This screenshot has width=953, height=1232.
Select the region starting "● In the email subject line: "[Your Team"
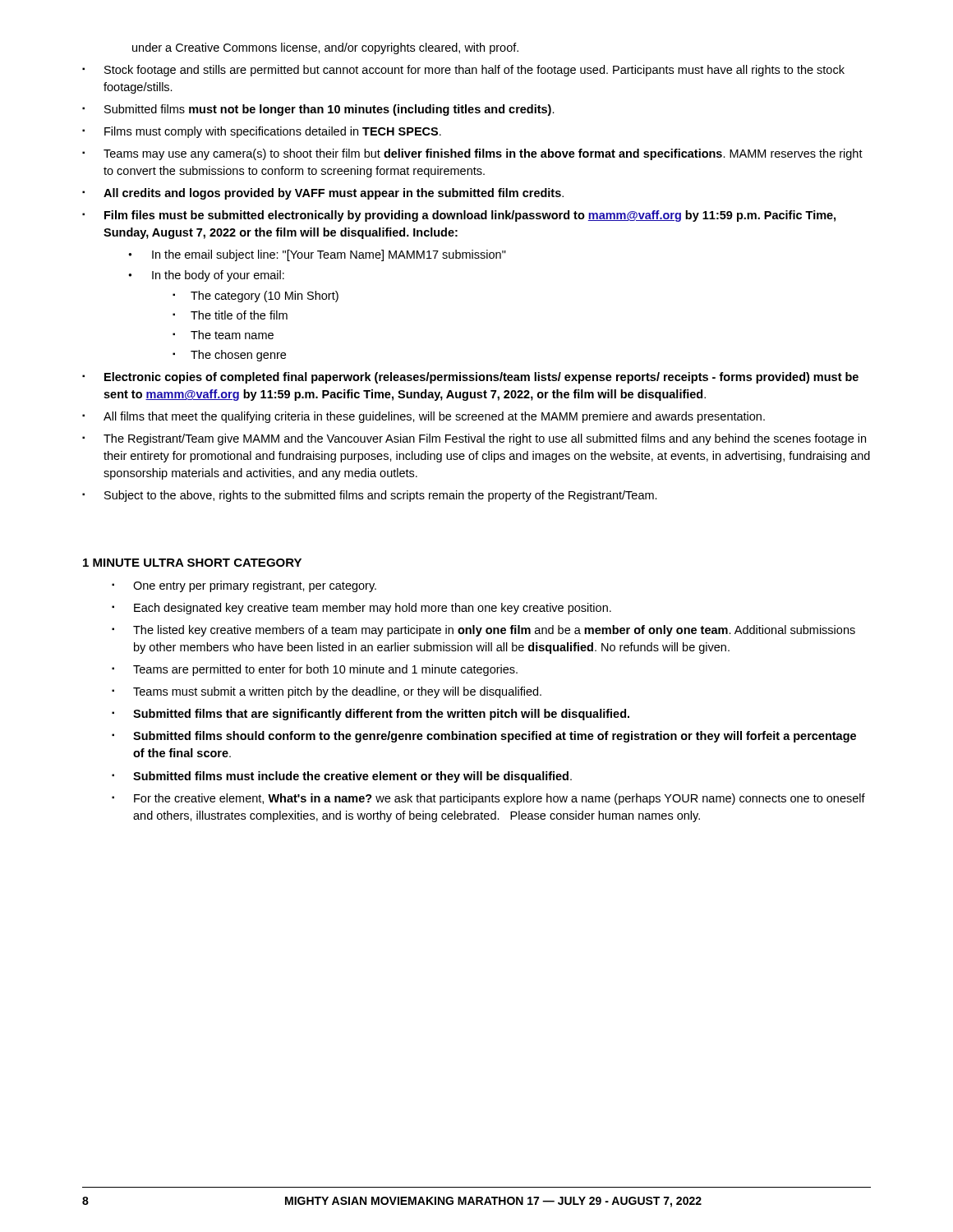500,255
